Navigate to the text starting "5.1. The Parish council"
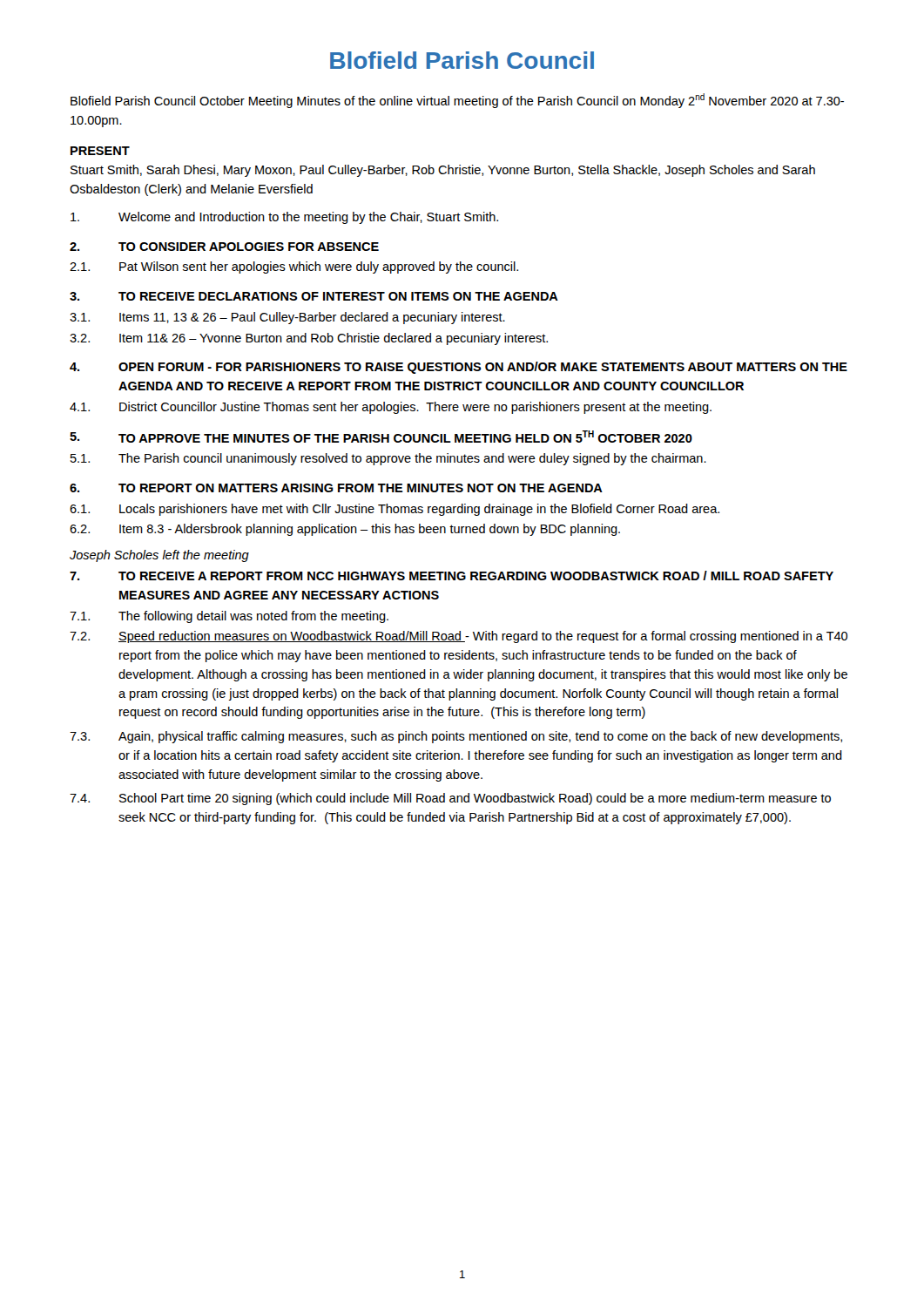The width and height of the screenshot is (924, 1307). (x=462, y=459)
